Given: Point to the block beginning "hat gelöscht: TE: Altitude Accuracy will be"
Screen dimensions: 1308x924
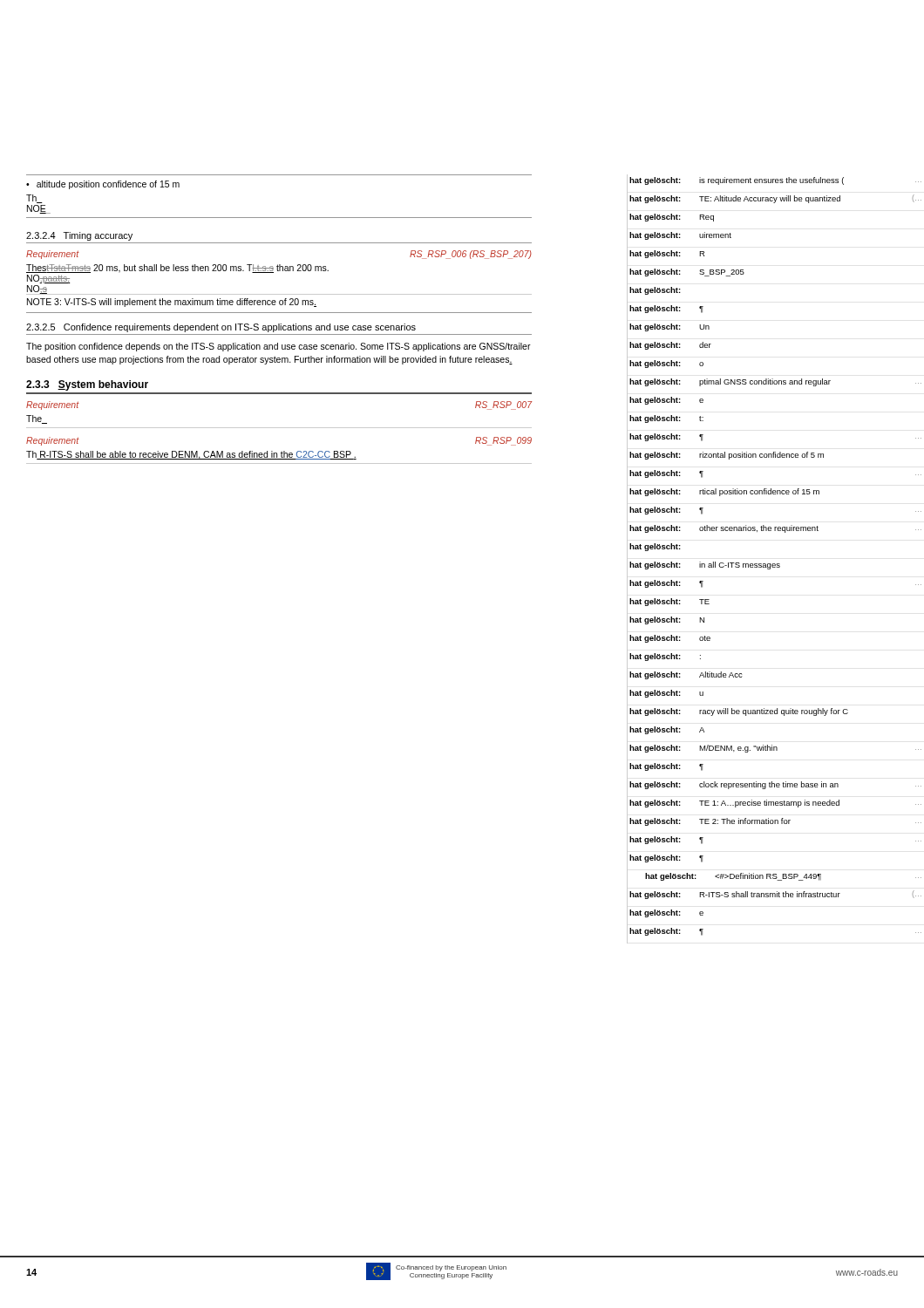Looking at the screenshot, I should (x=776, y=198).
